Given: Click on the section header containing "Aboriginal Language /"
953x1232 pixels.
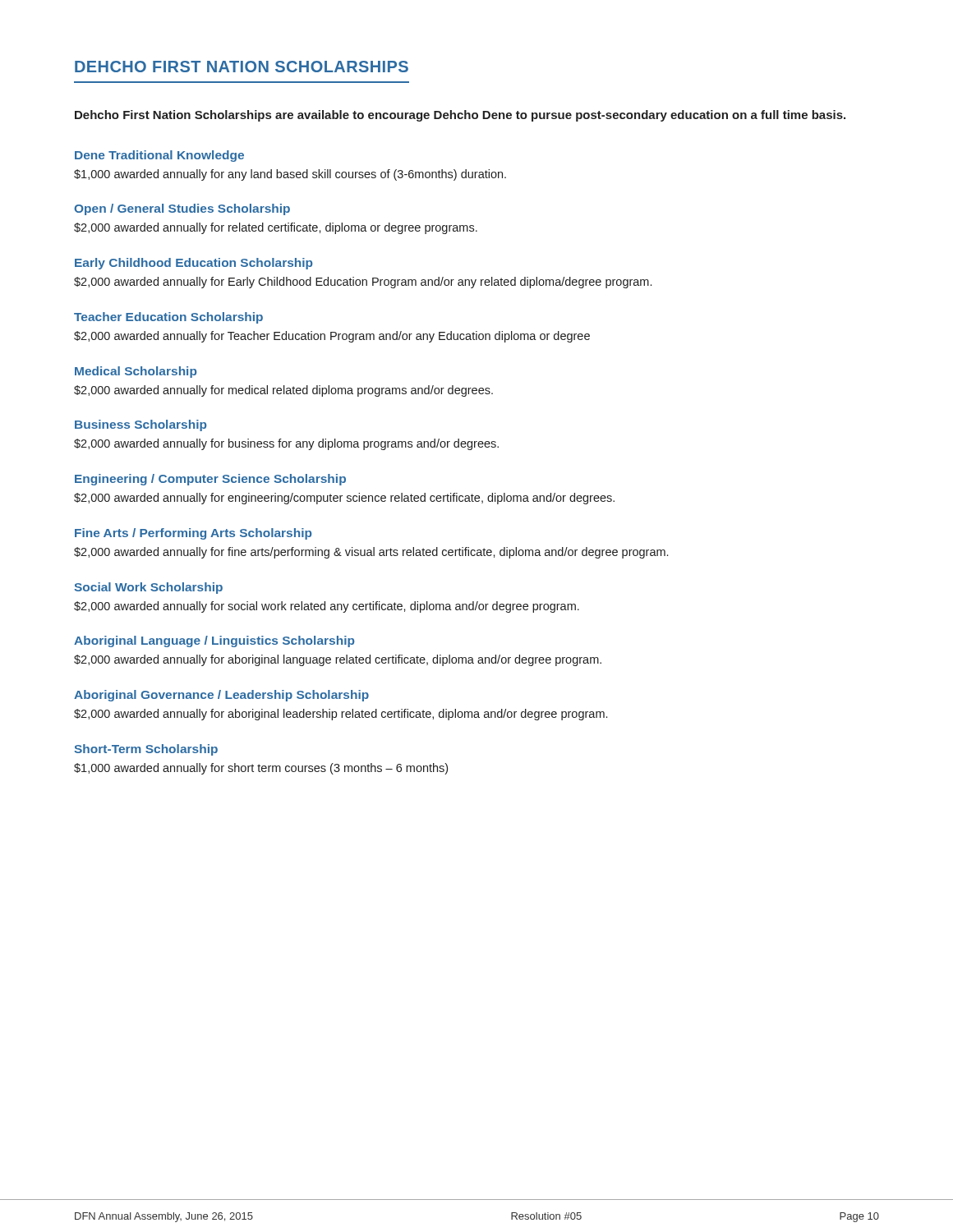Looking at the screenshot, I should click(214, 640).
